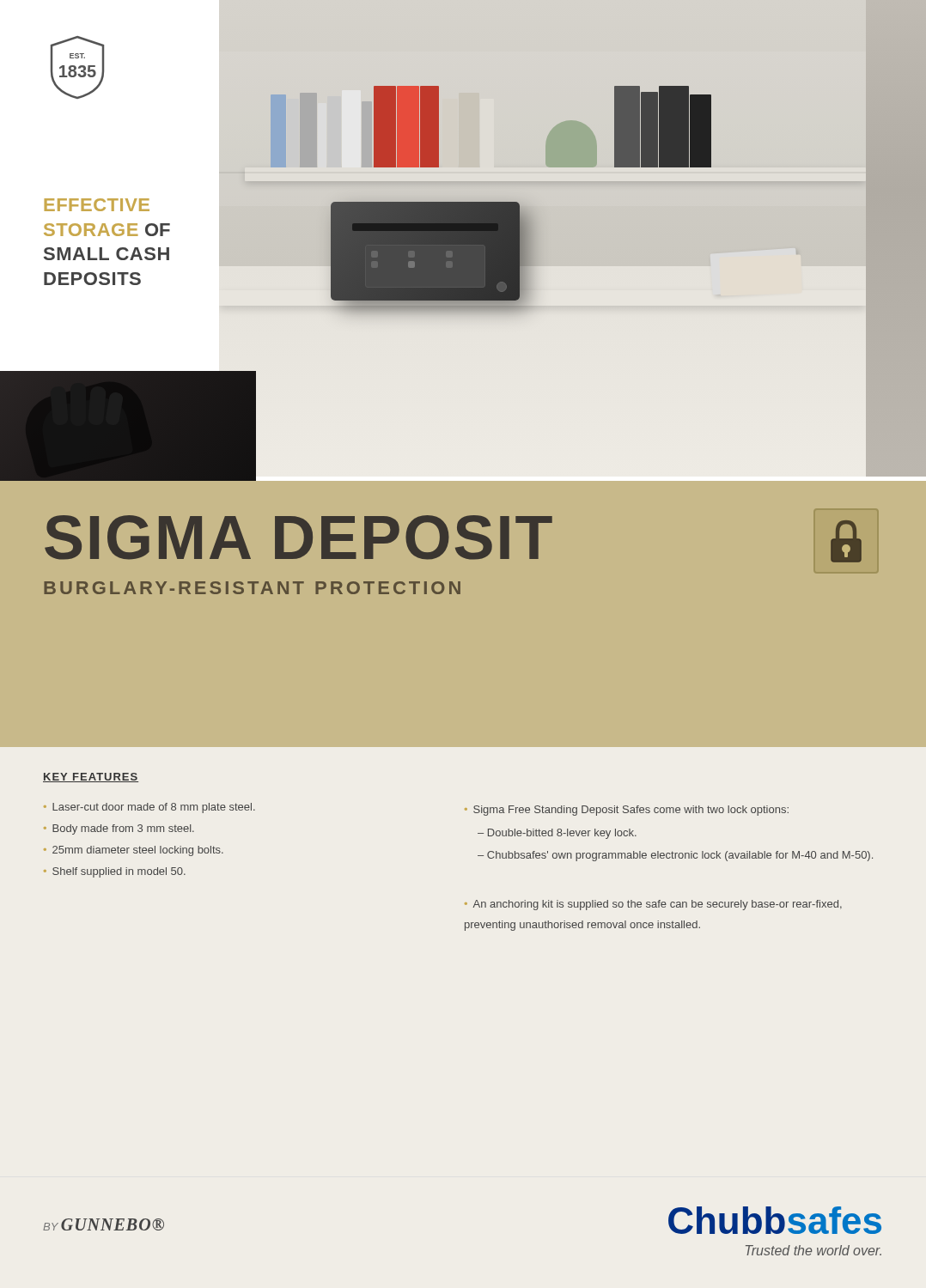Viewport: 926px width, 1288px height.
Task: Locate the list item that says "•25mm diameter steel locking"
Action: tap(133, 850)
